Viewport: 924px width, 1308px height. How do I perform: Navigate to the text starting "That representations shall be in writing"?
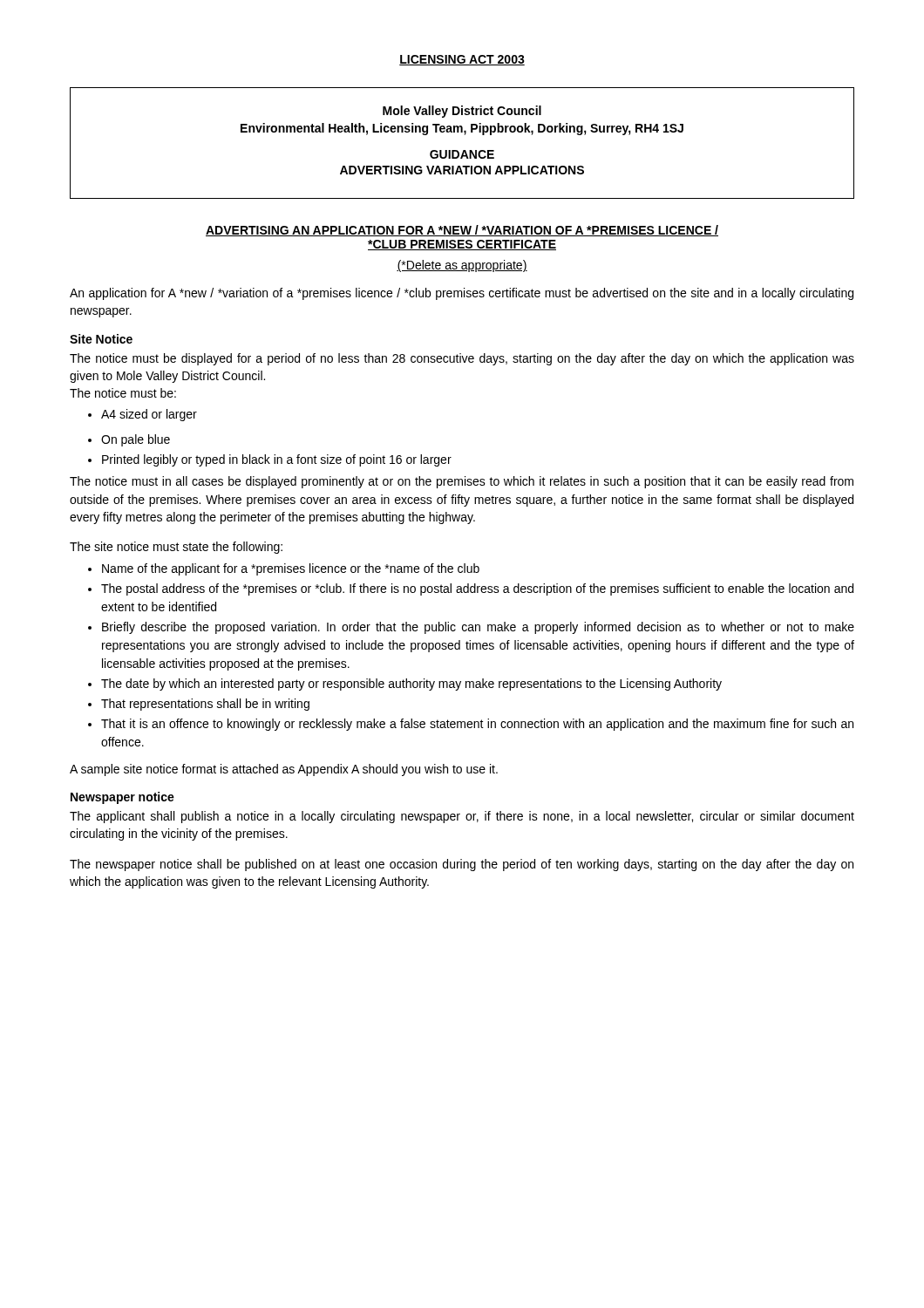[199, 705]
